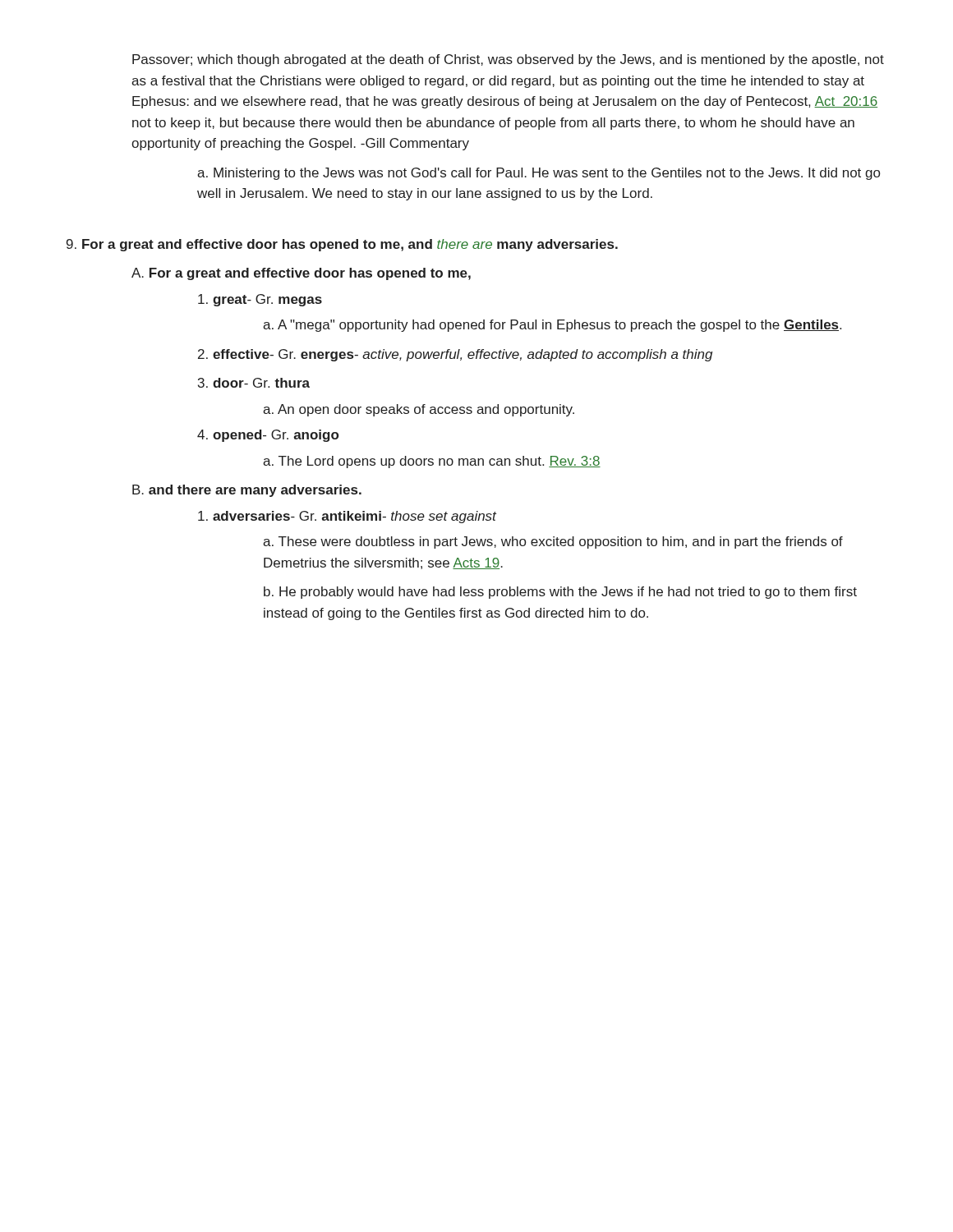Locate the element starting "B. and there are many adversaries."
This screenshot has height=1232, width=953.
(x=247, y=490)
